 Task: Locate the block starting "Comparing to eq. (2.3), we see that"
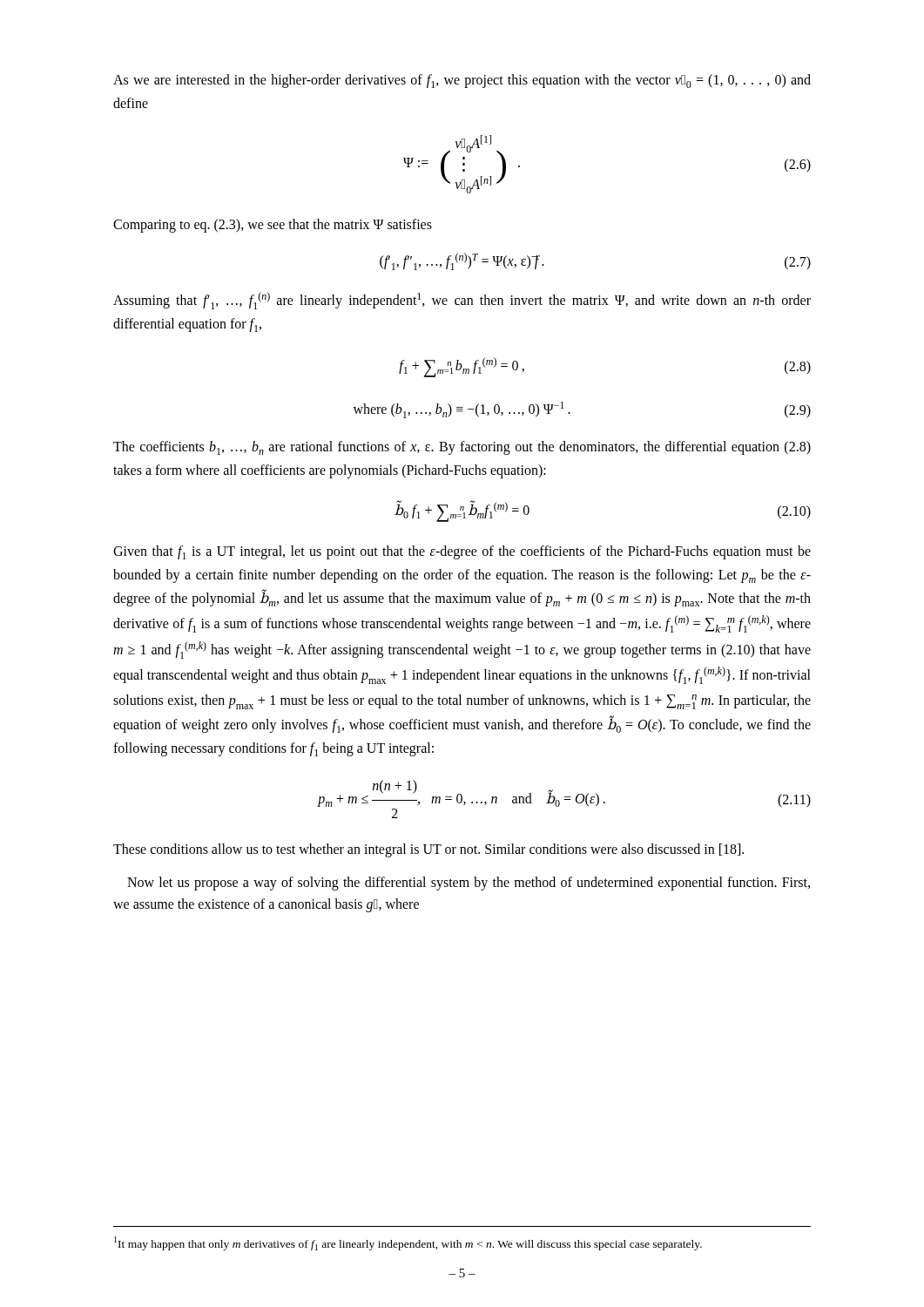(x=273, y=224)
